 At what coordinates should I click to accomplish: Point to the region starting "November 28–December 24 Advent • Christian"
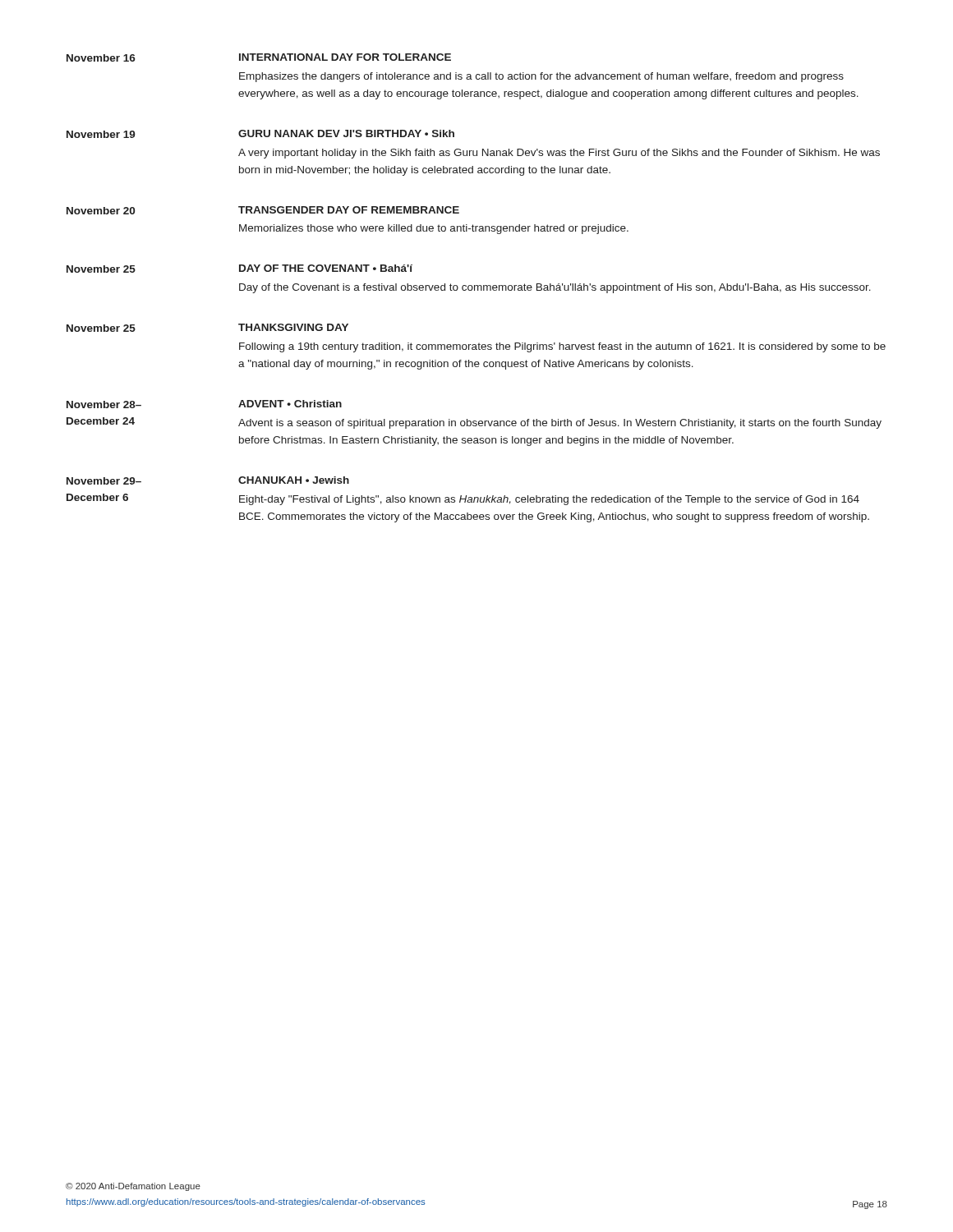(x=476, y=422)
